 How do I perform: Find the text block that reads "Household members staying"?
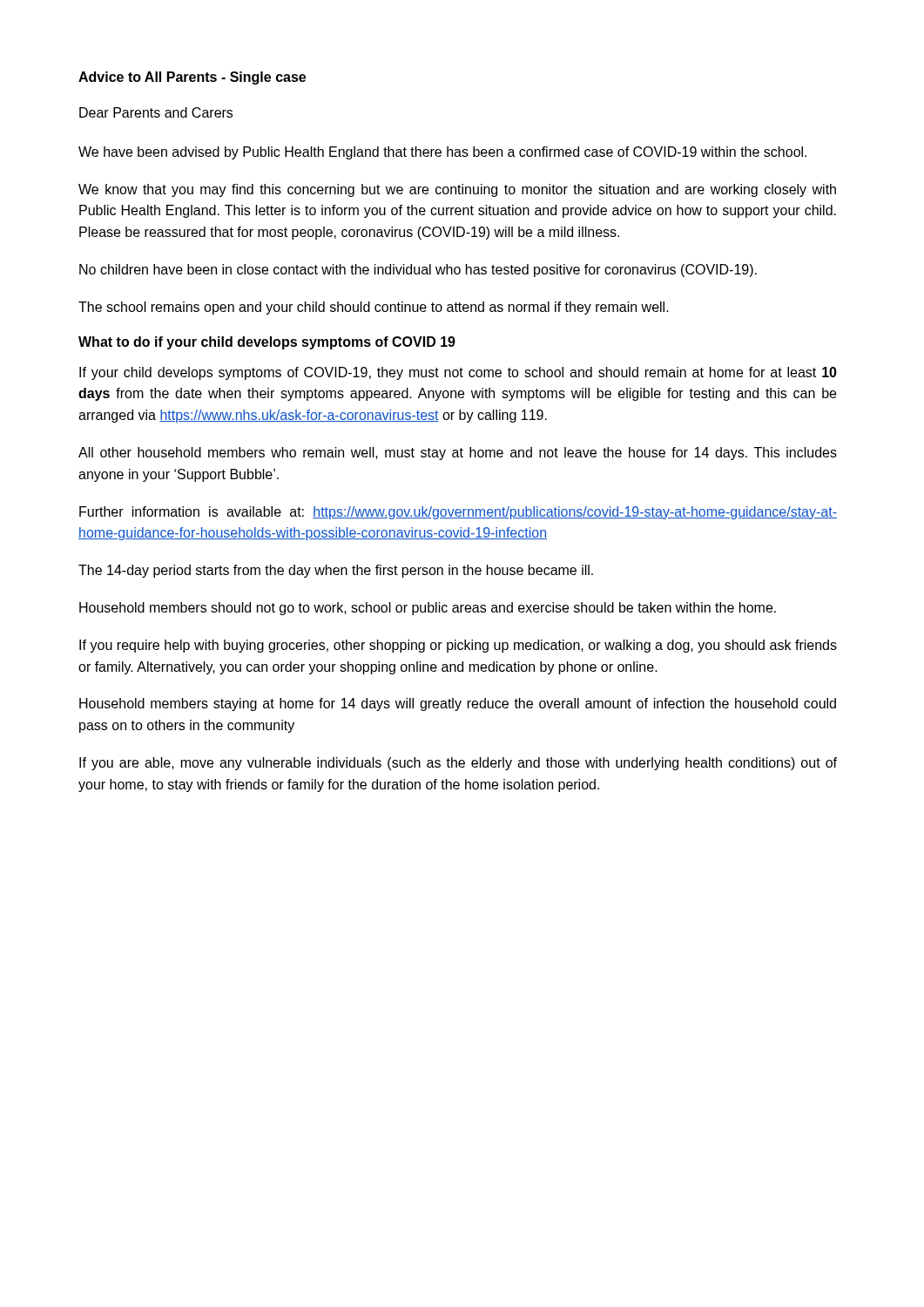[x=458, y=715]
